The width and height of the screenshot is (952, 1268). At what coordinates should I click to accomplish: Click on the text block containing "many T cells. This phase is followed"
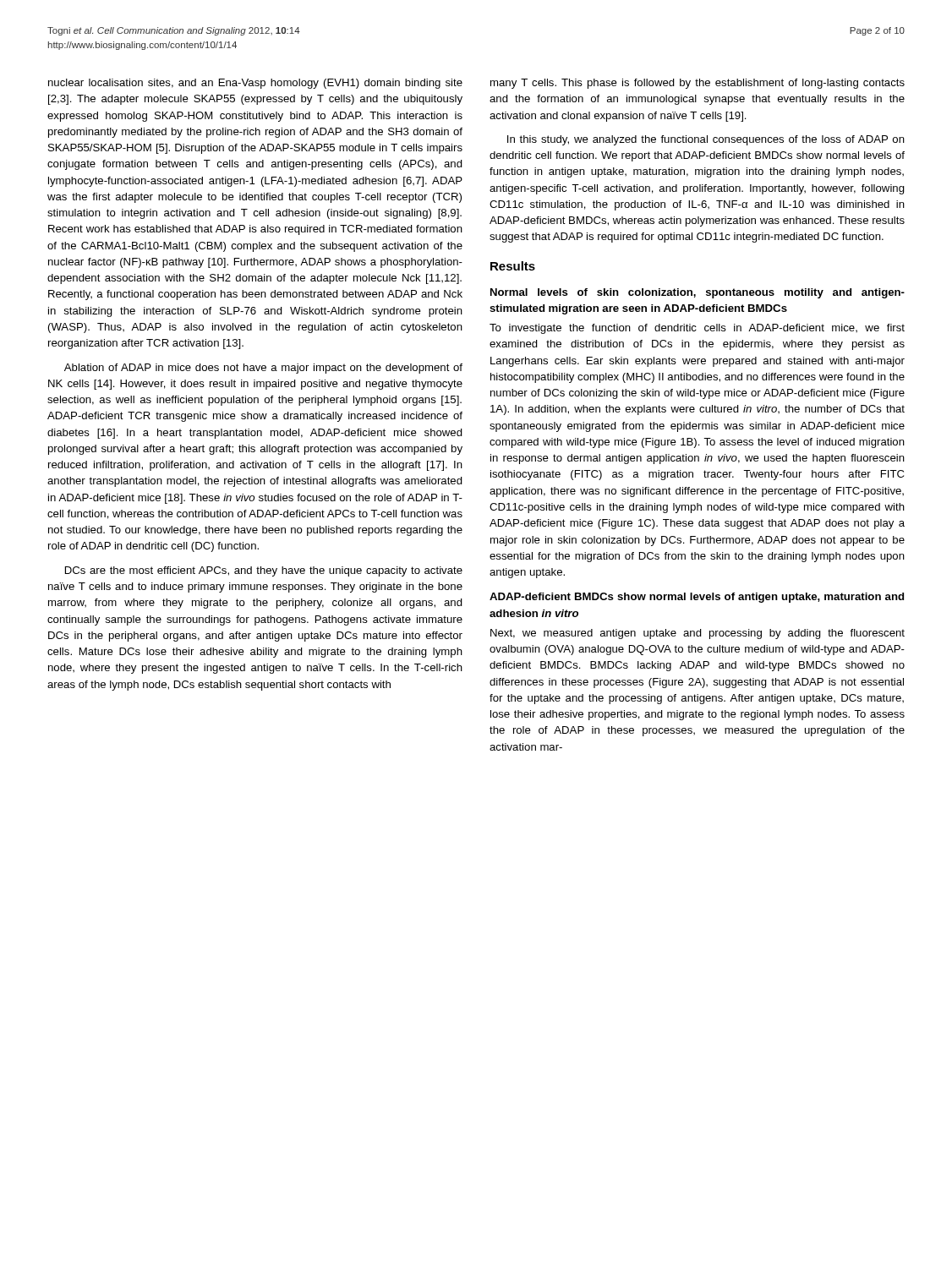(697, 99)
